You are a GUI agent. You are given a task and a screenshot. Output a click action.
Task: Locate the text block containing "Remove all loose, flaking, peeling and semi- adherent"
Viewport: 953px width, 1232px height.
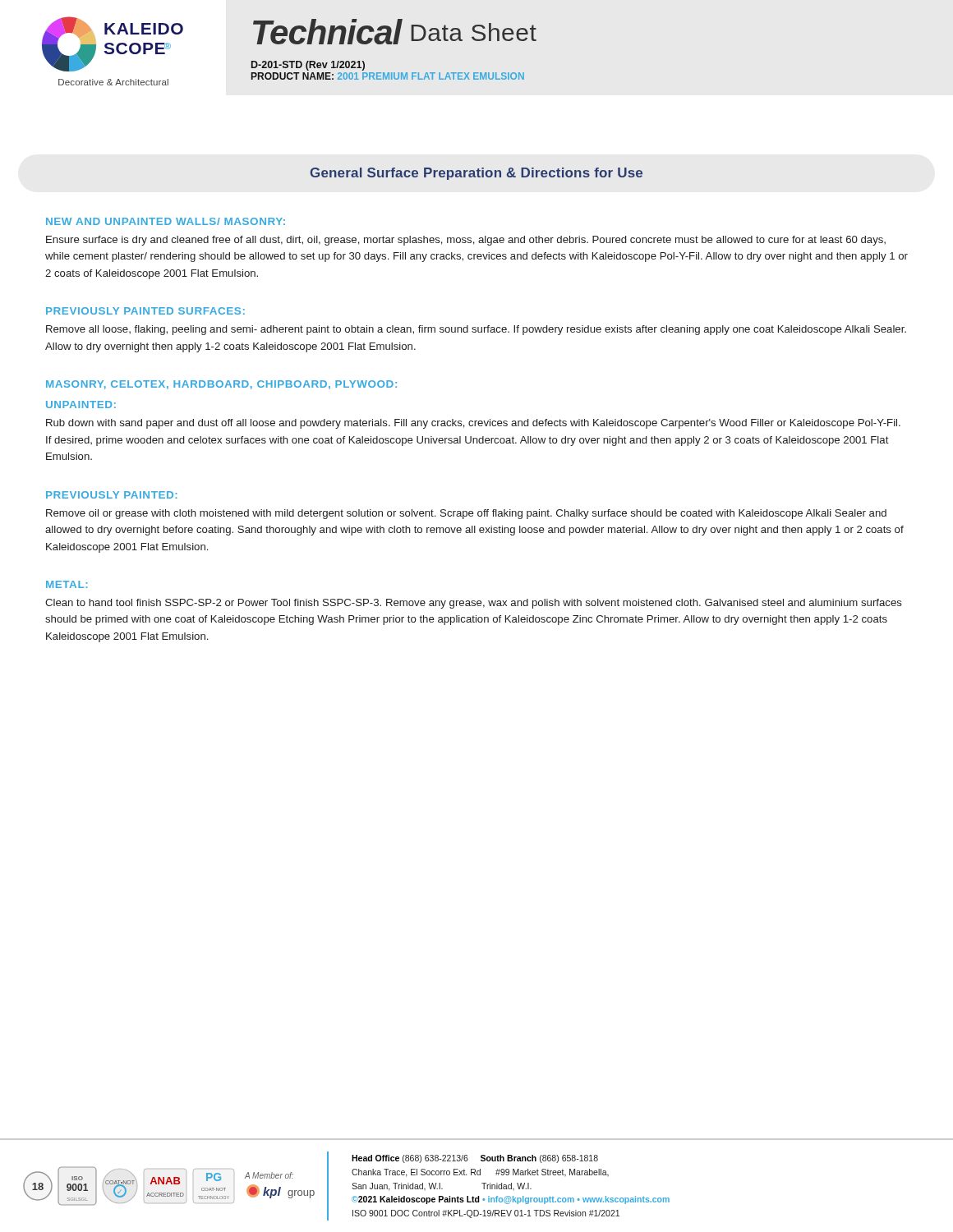[x=476, y=338]
